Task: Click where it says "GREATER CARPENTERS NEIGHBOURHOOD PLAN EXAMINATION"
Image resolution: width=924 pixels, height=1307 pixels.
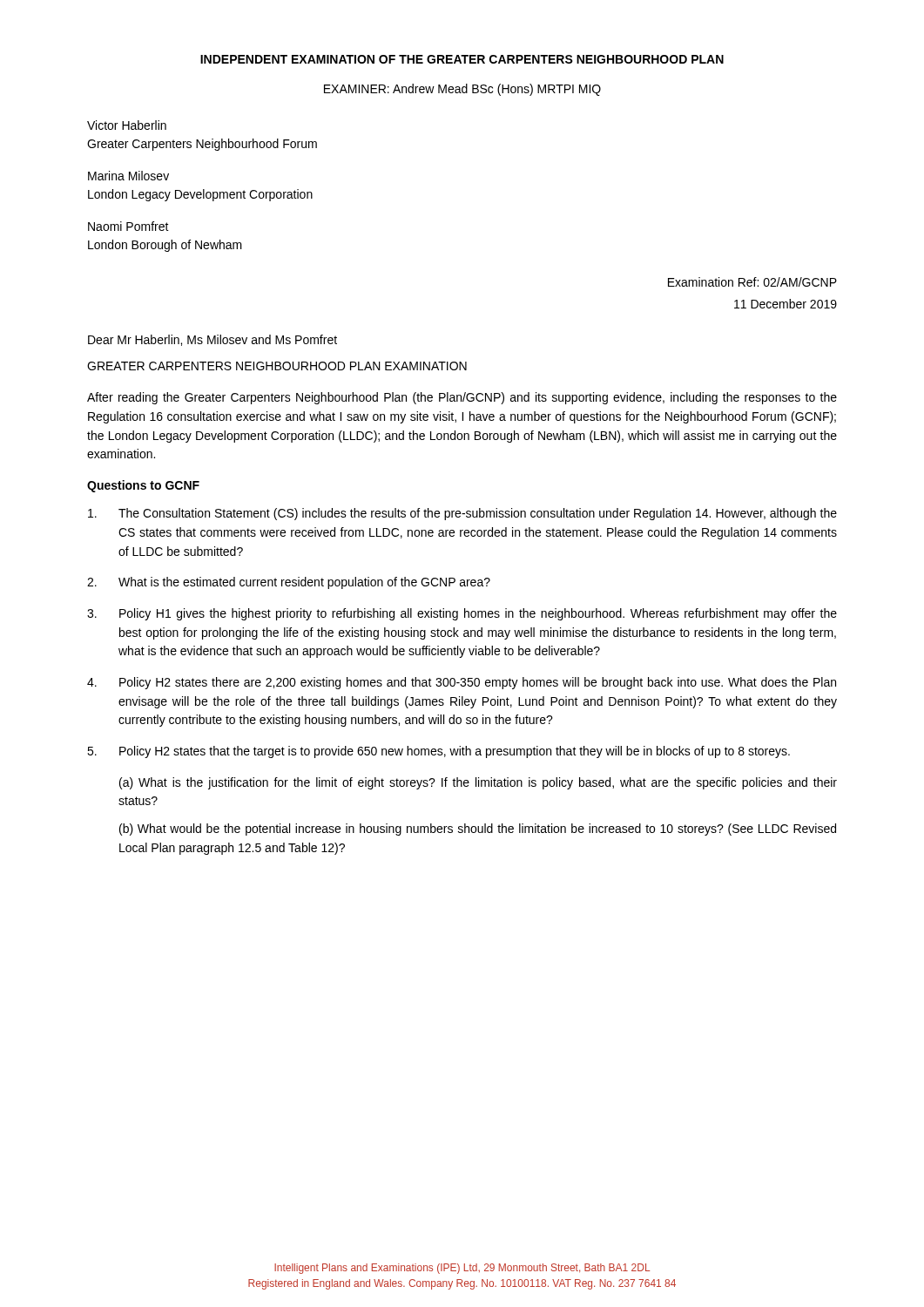Action: coord(277,366)
